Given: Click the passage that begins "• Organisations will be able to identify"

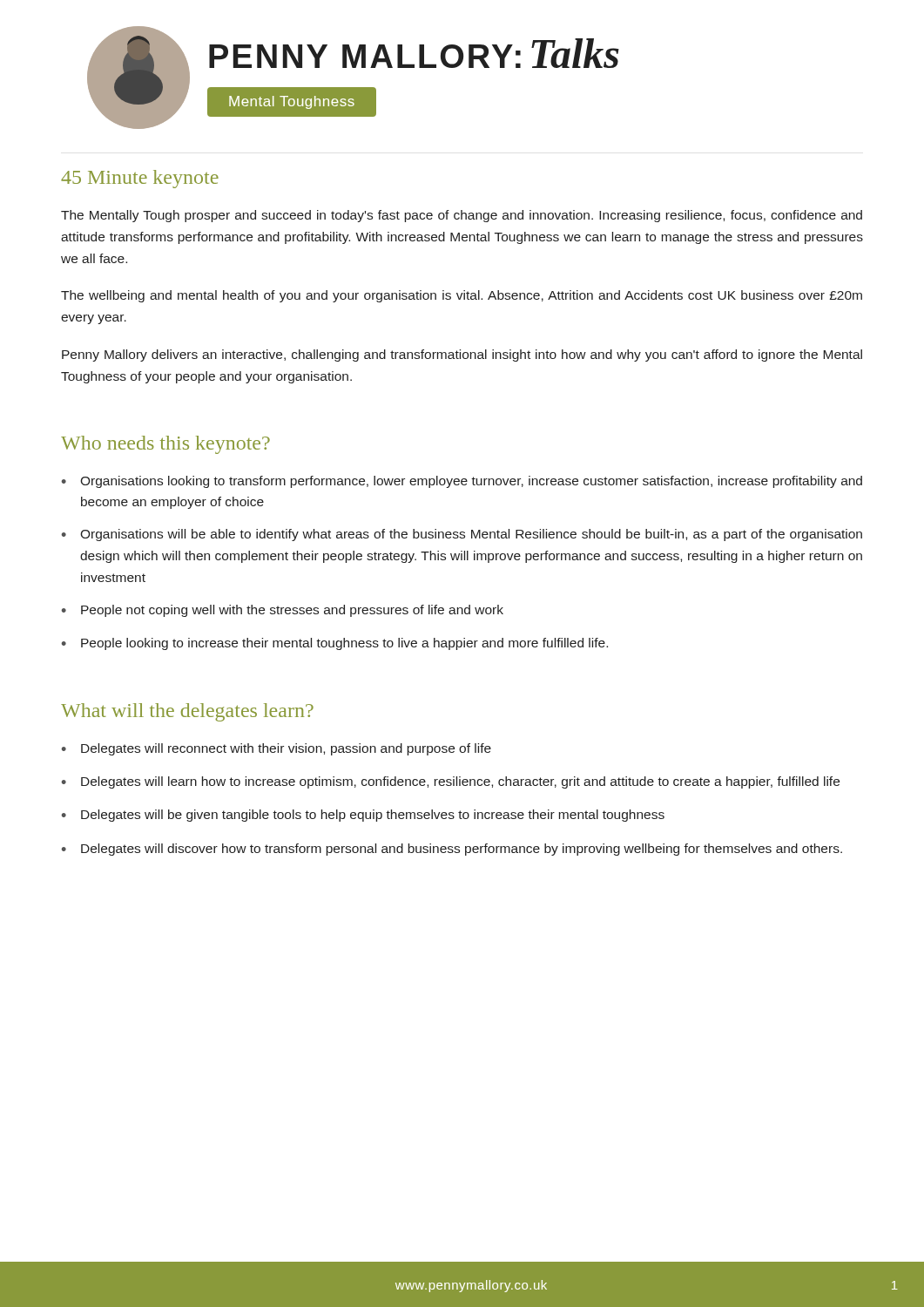Looking at the screenshot, I should click(462, 556).
